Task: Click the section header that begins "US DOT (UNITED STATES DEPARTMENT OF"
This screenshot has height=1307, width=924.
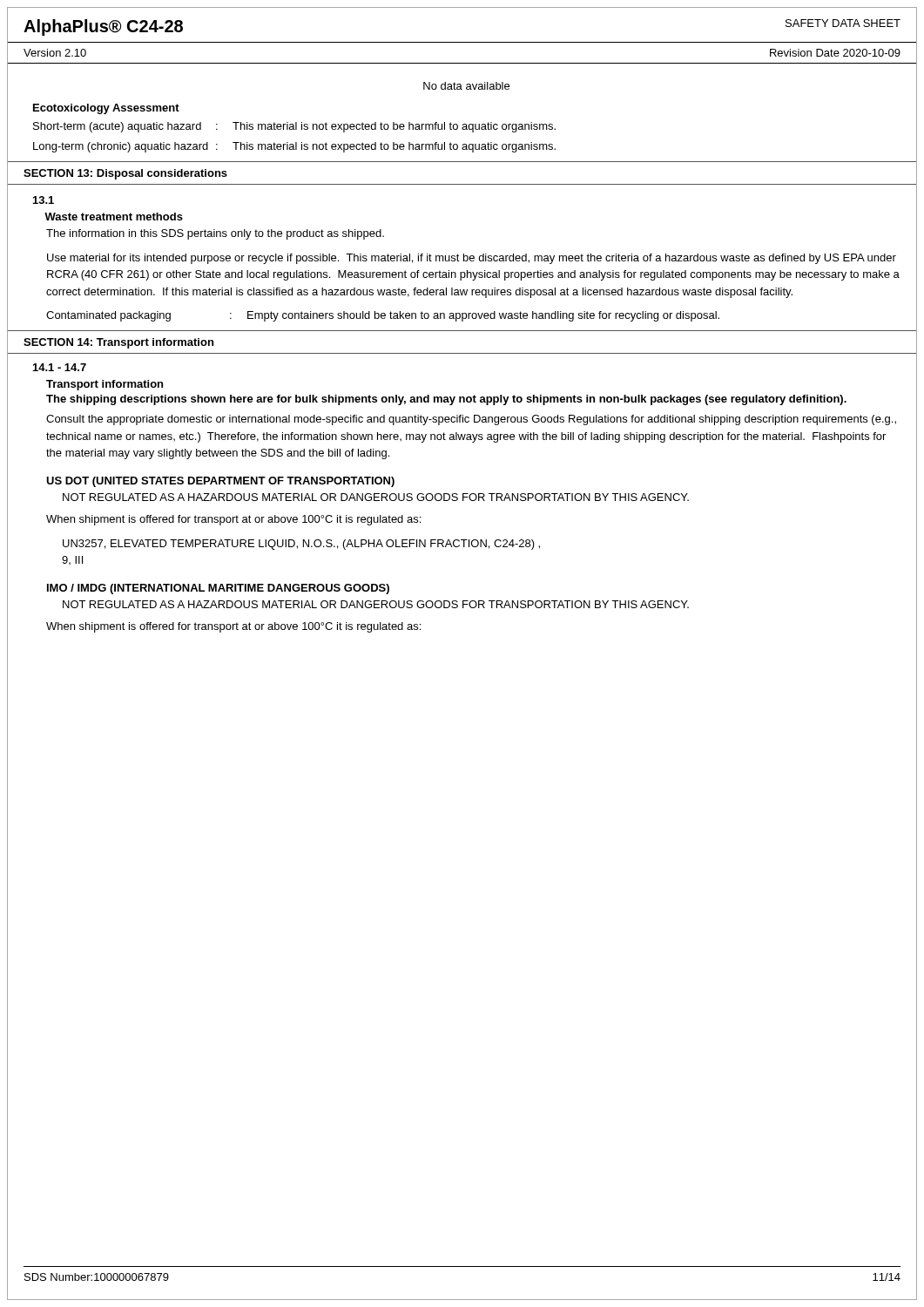Action: (221, 480)
